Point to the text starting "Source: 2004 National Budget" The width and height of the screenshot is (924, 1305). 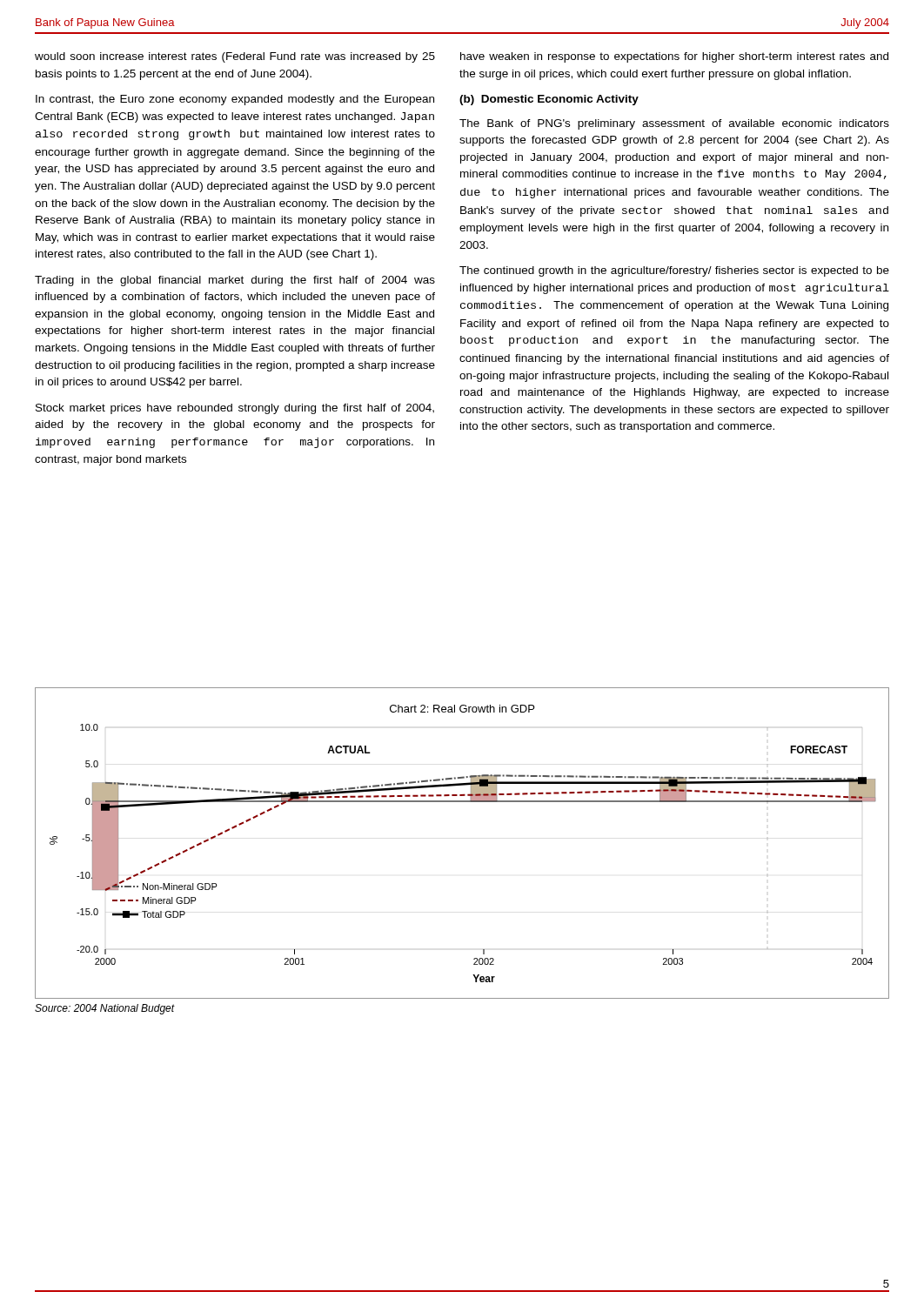(x=104, y=1008)
